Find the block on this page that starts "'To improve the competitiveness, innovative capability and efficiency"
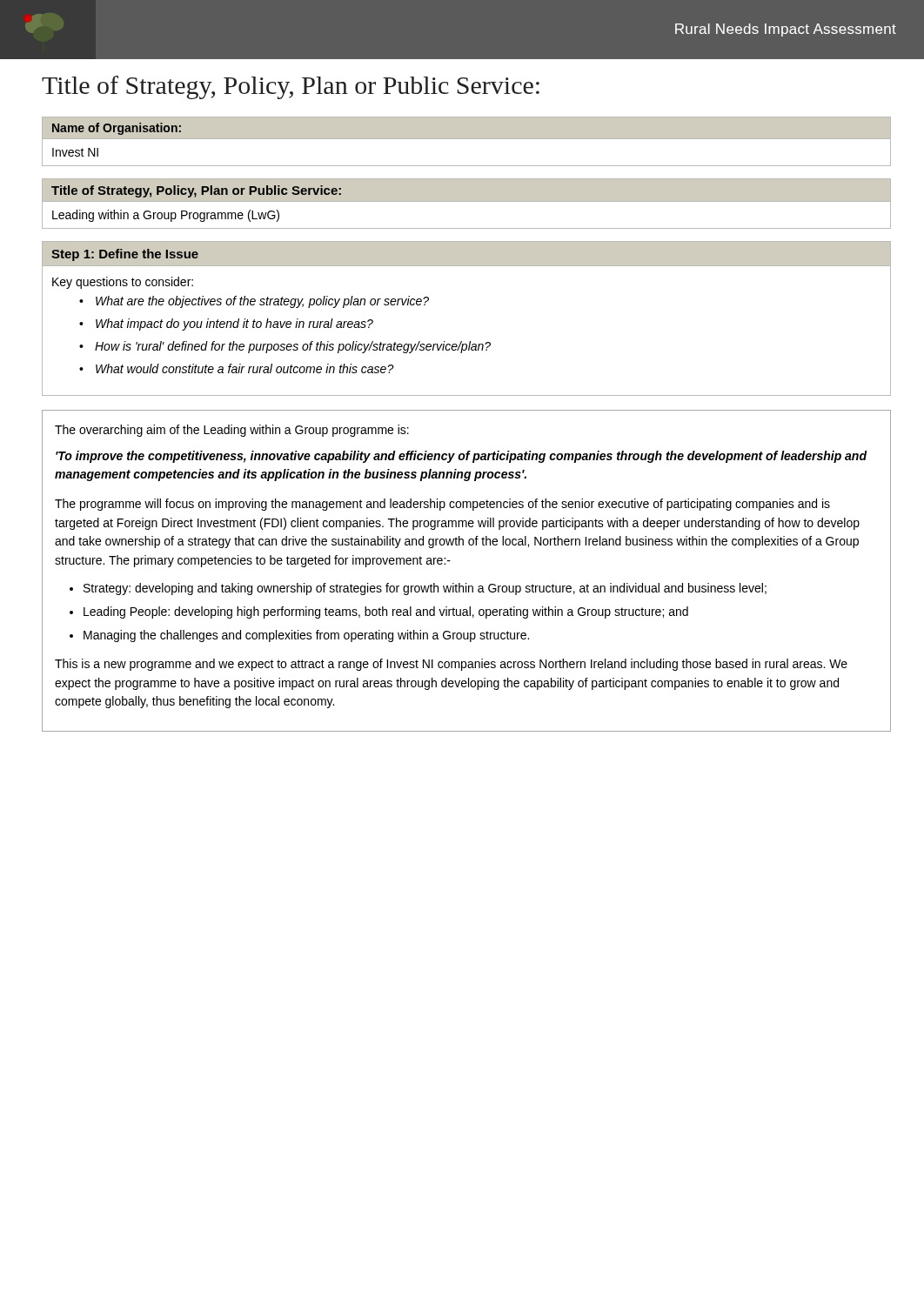 461,465
